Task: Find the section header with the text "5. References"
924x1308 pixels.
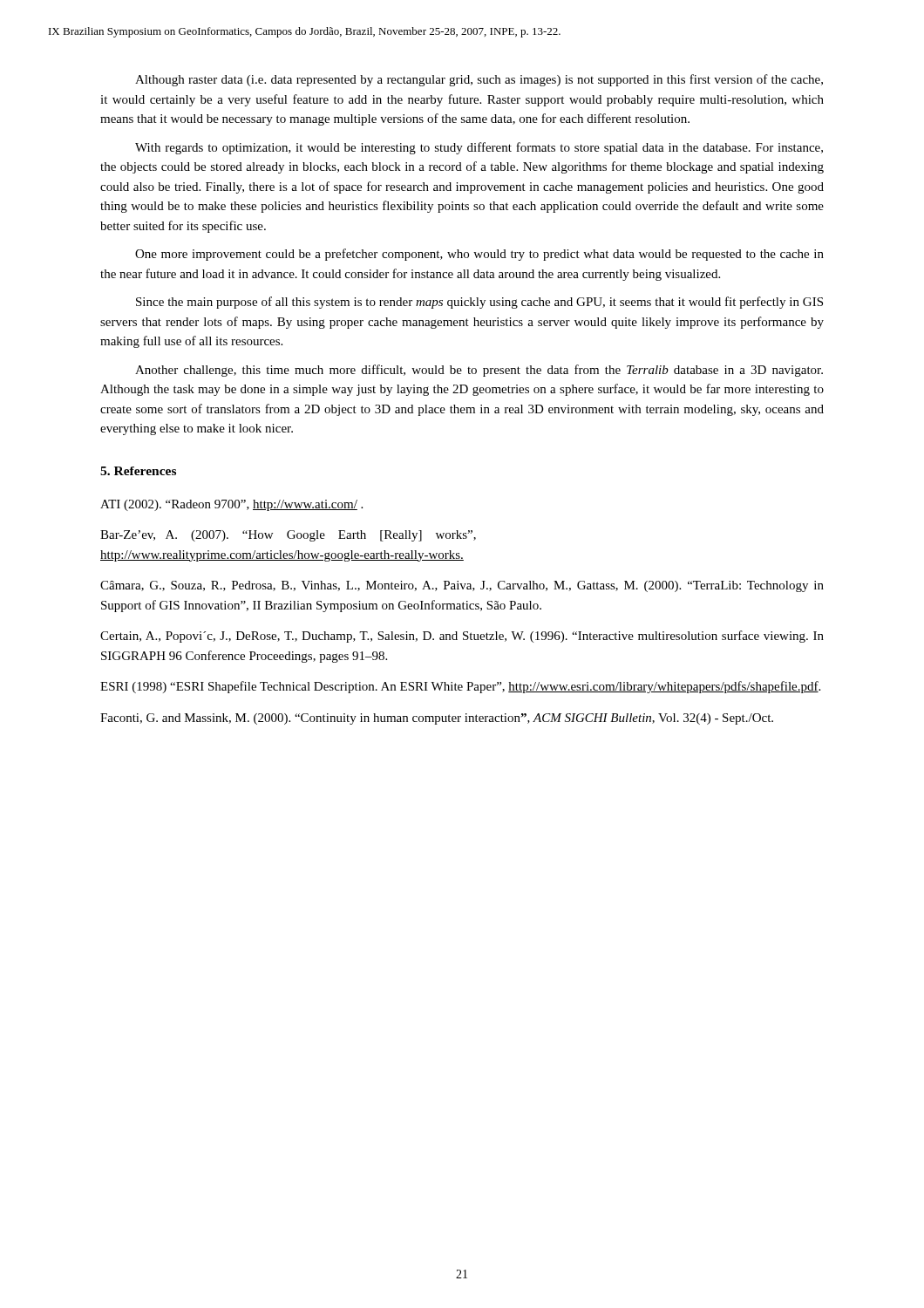Action: pos(138,470)
